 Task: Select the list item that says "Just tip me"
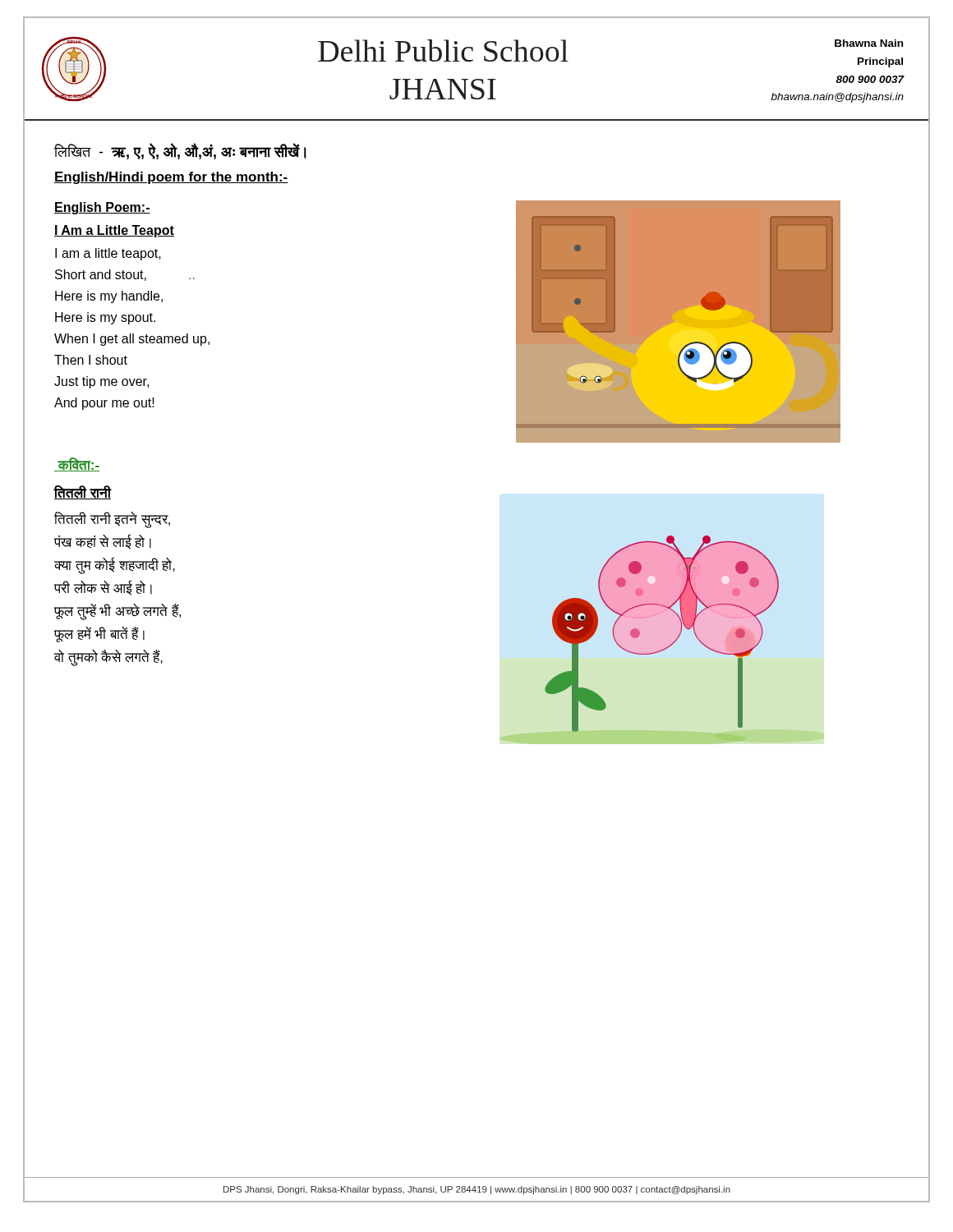[102, 382]
